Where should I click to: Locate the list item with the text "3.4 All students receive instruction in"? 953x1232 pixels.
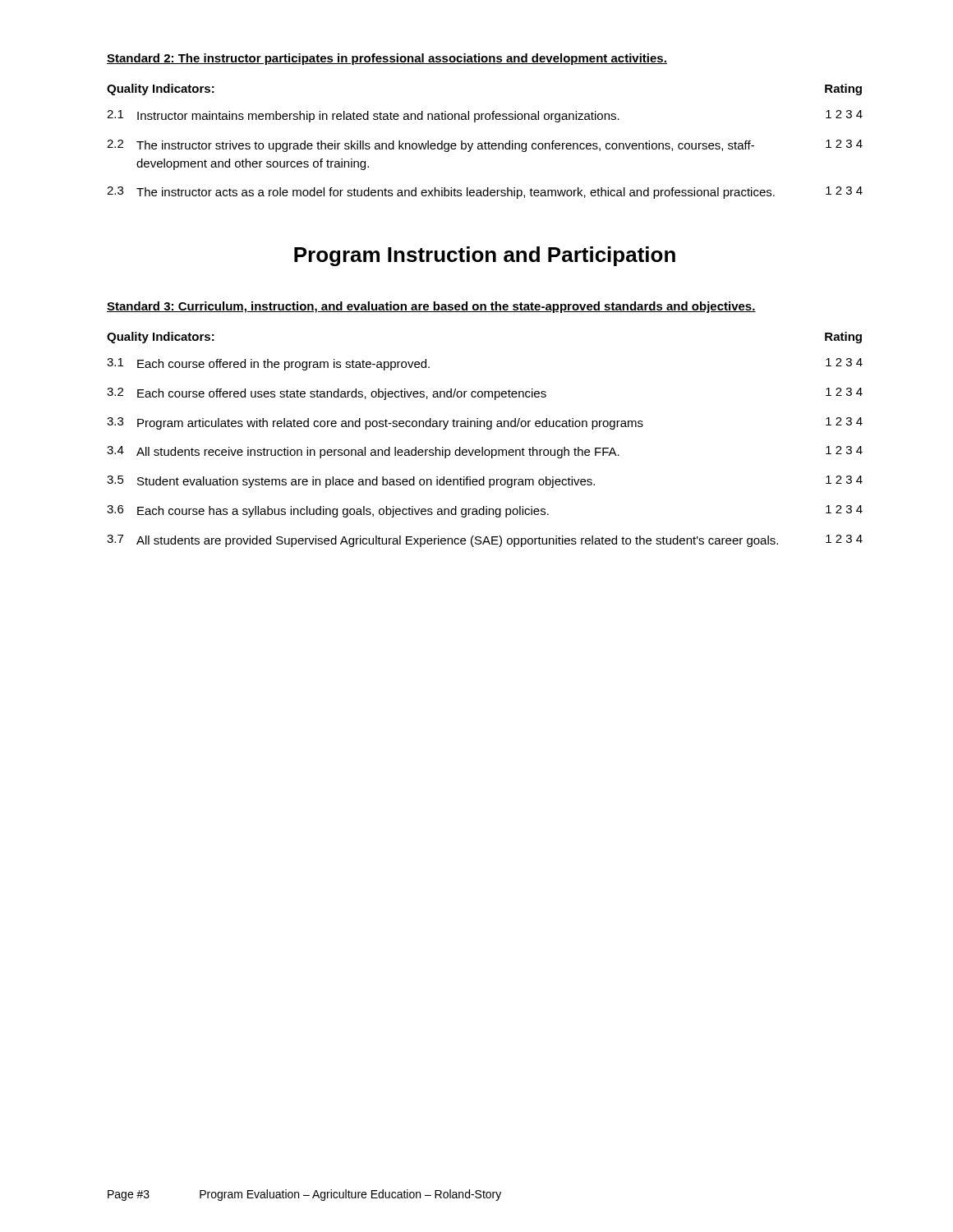tap(485, 452)
